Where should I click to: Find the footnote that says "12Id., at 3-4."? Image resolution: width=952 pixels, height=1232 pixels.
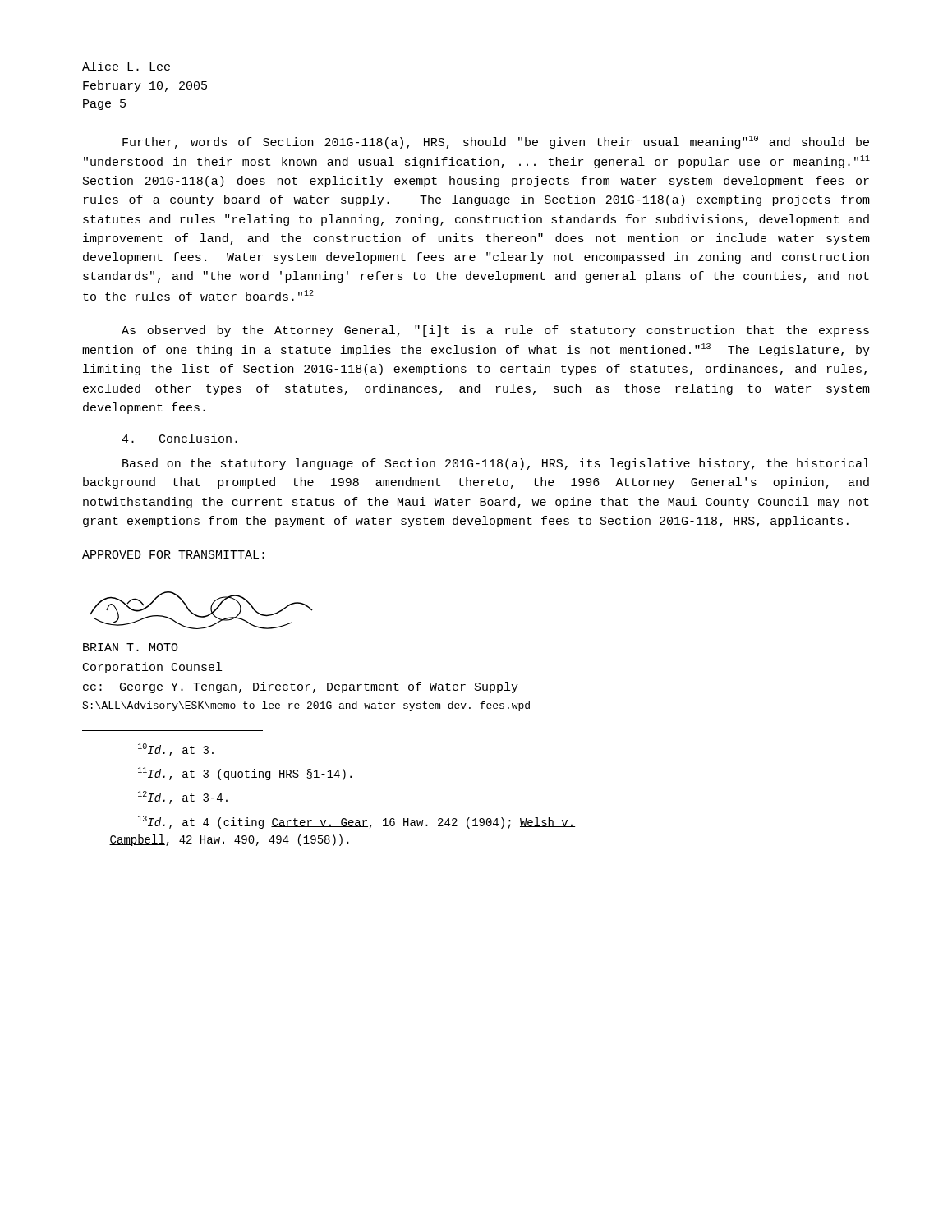pyautogui.click(x=156, y=798)
